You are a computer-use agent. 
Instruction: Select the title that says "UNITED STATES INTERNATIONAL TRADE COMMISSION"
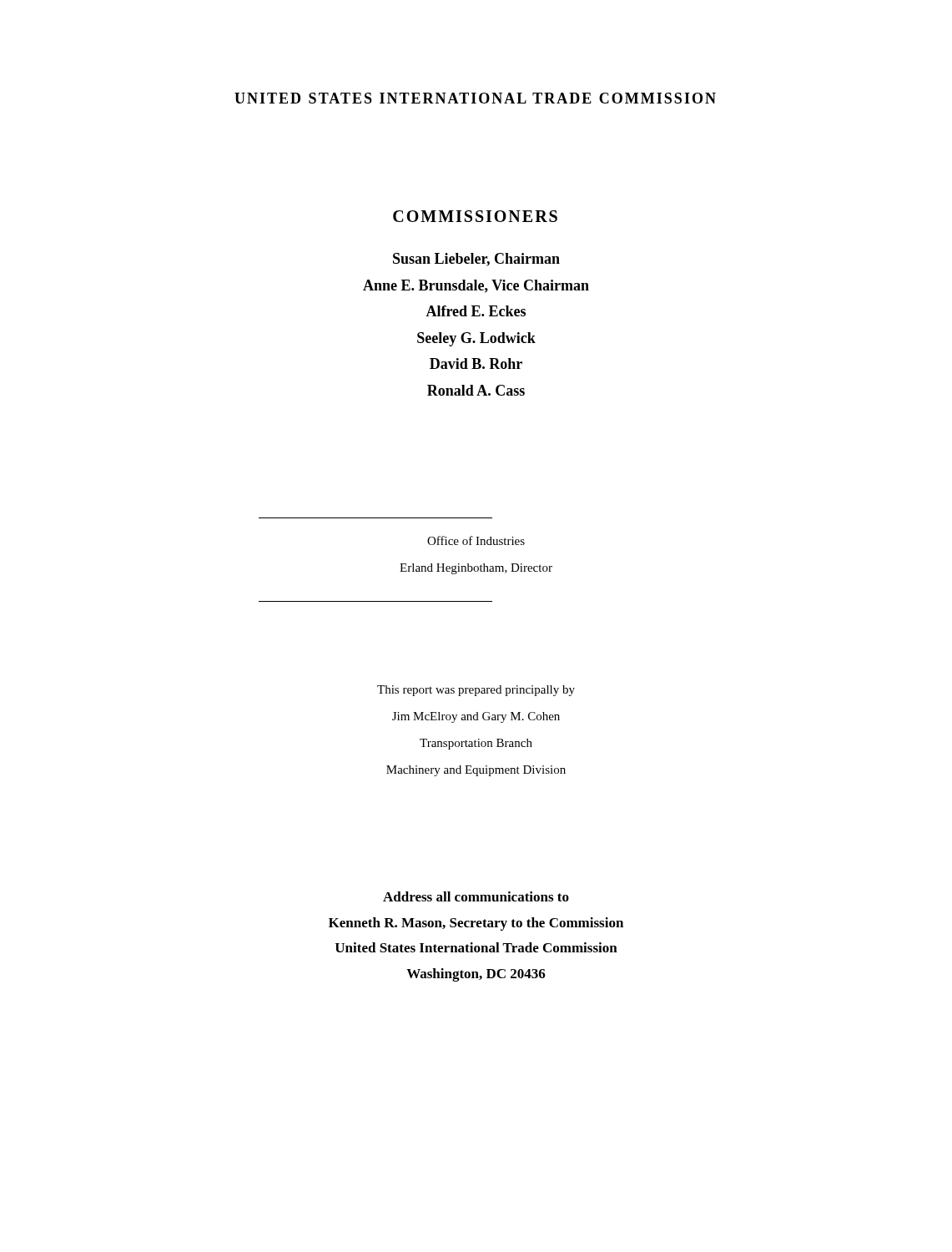coord(476,98)
